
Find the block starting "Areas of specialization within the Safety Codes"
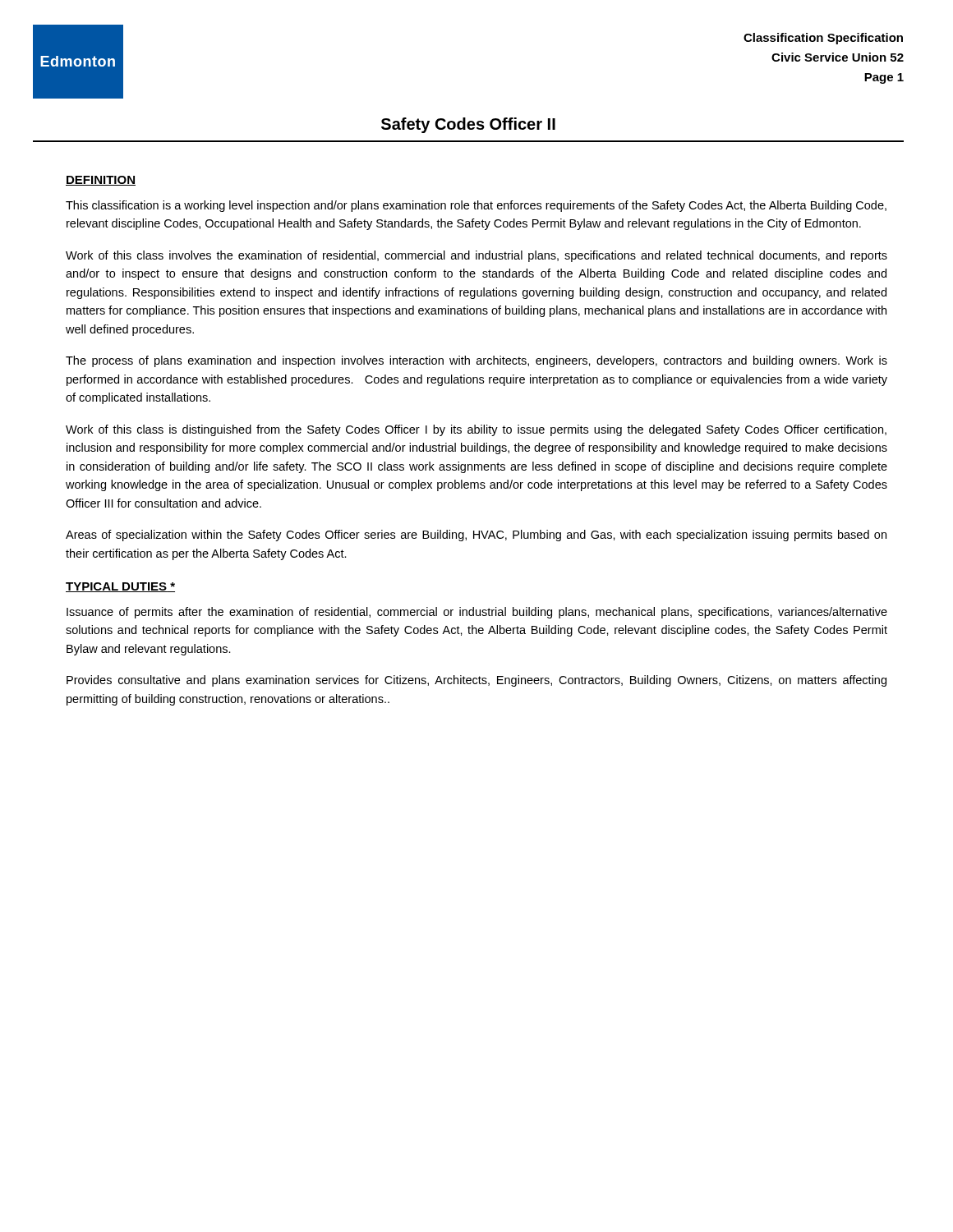476,544
